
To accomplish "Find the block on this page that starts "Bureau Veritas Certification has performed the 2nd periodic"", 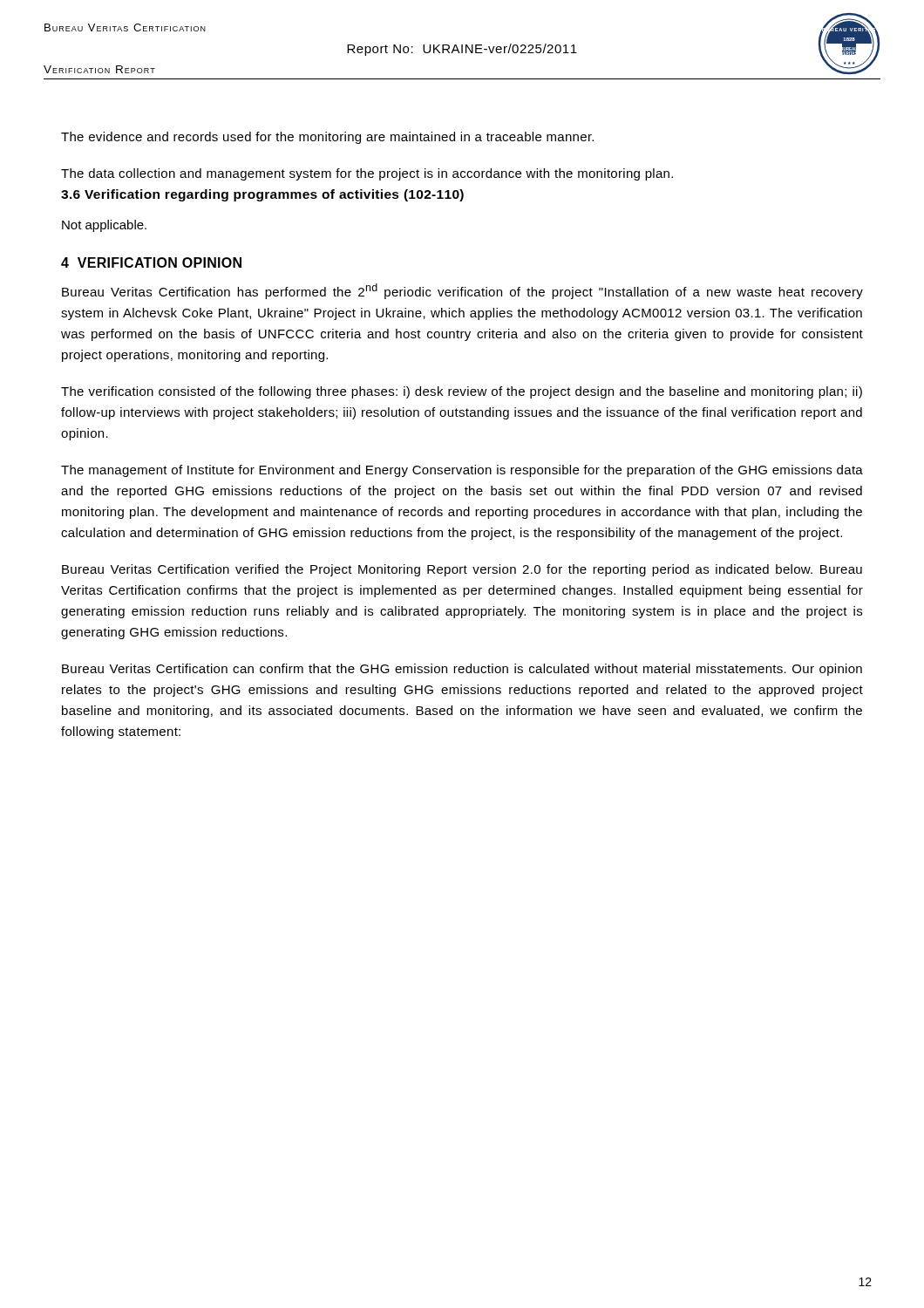I will 462,322.
